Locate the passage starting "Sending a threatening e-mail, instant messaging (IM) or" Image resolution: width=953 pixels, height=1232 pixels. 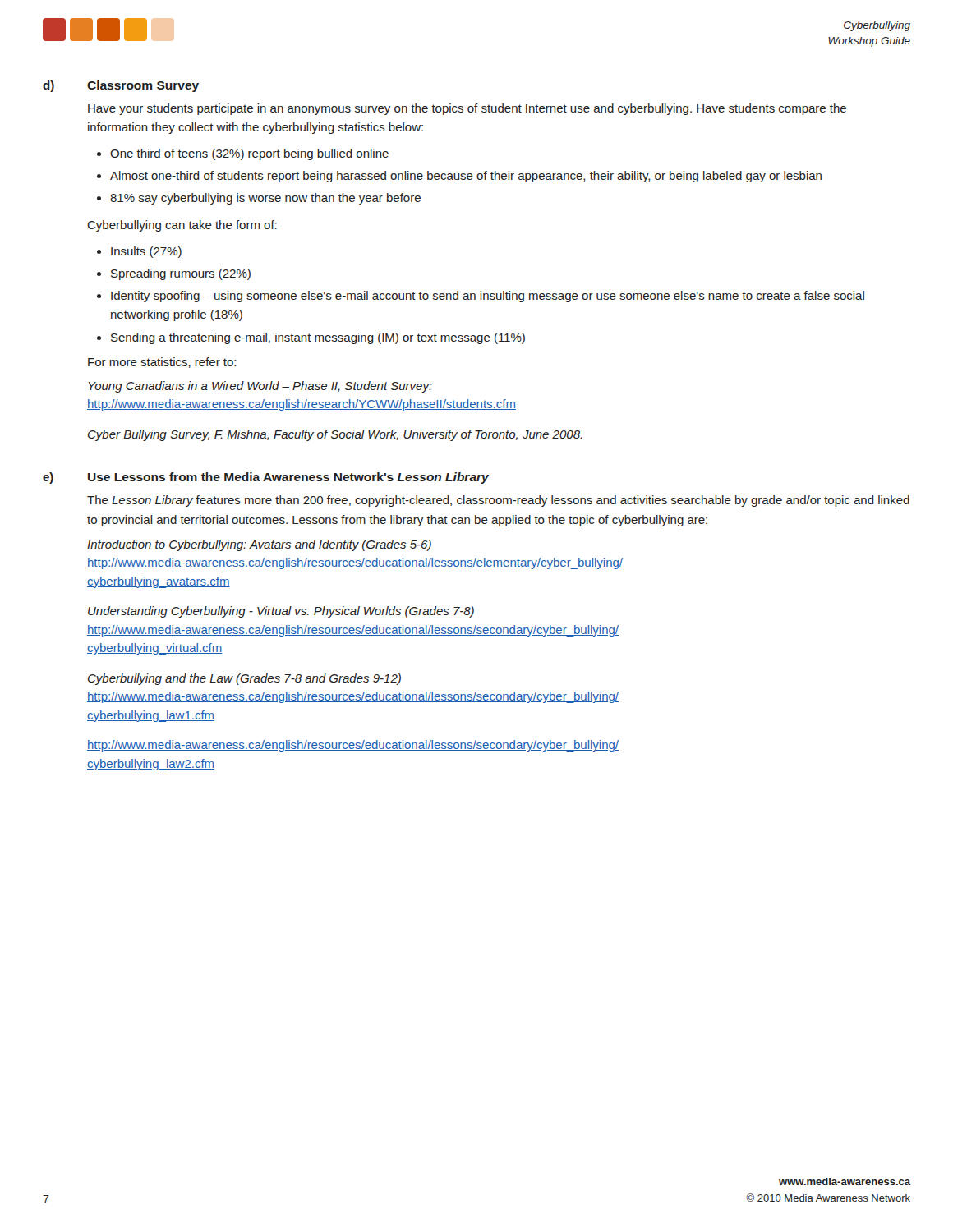tap(318, 337)
